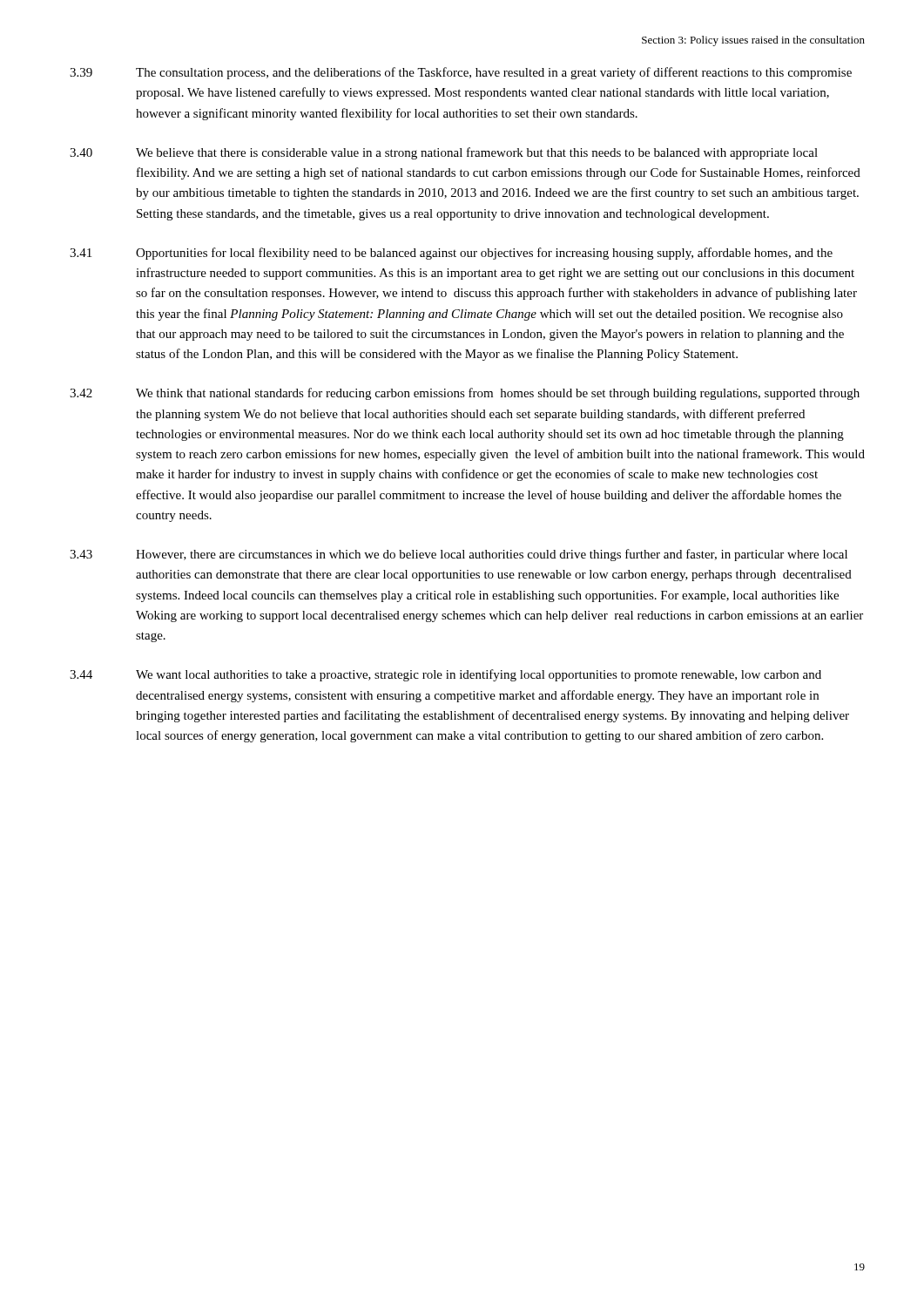The width and height of the screenshot is (924, 1307).
Task: Select the list item that reads "3.44 We want"
Action: point(467,706)
